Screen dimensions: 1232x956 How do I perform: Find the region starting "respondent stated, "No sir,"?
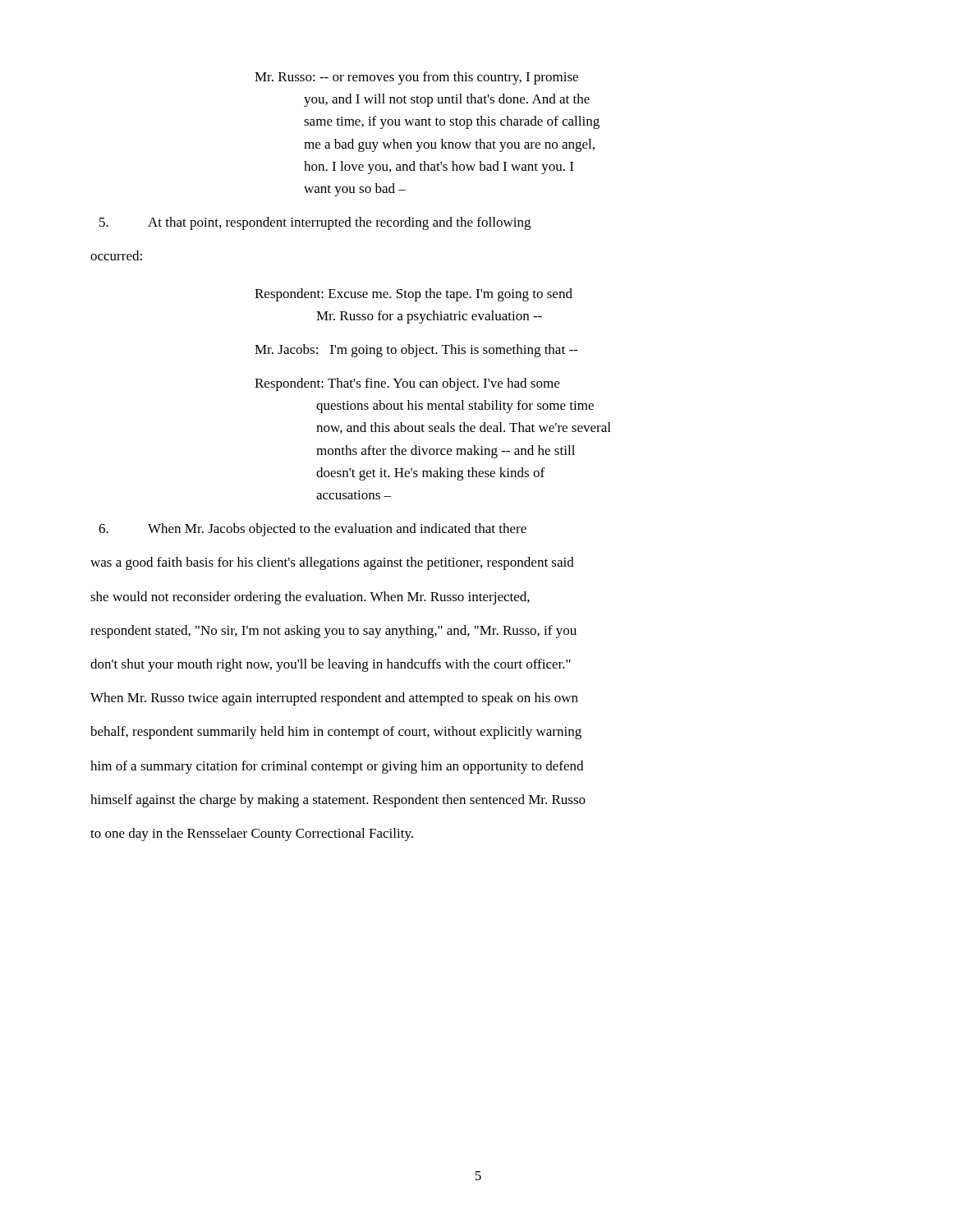click(334, 630)
